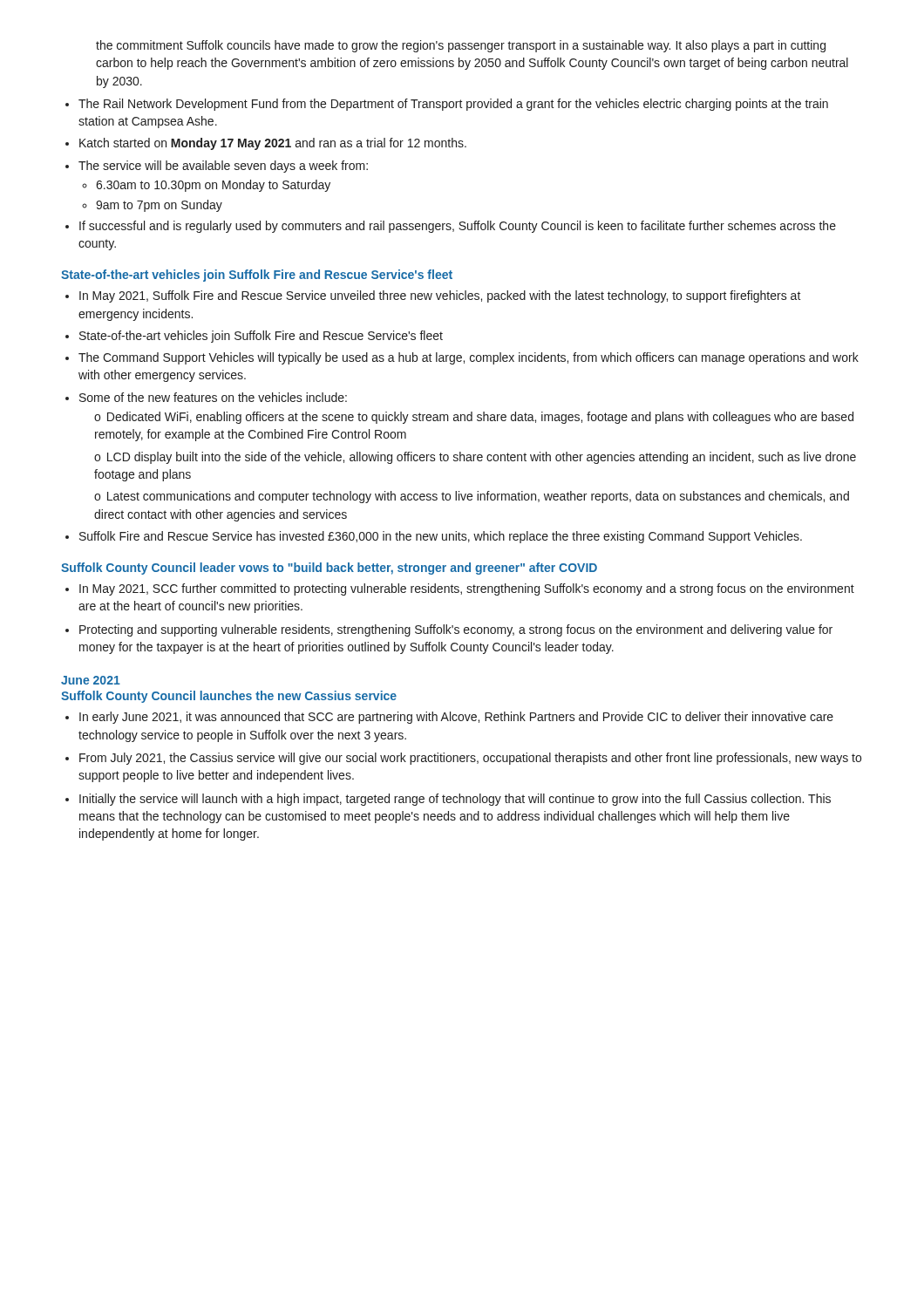Screen dimensions: 1308x924
Task: Locate the text starting "oDedicated WiFi, enabling officers at"
Action: tap(474, 425)
